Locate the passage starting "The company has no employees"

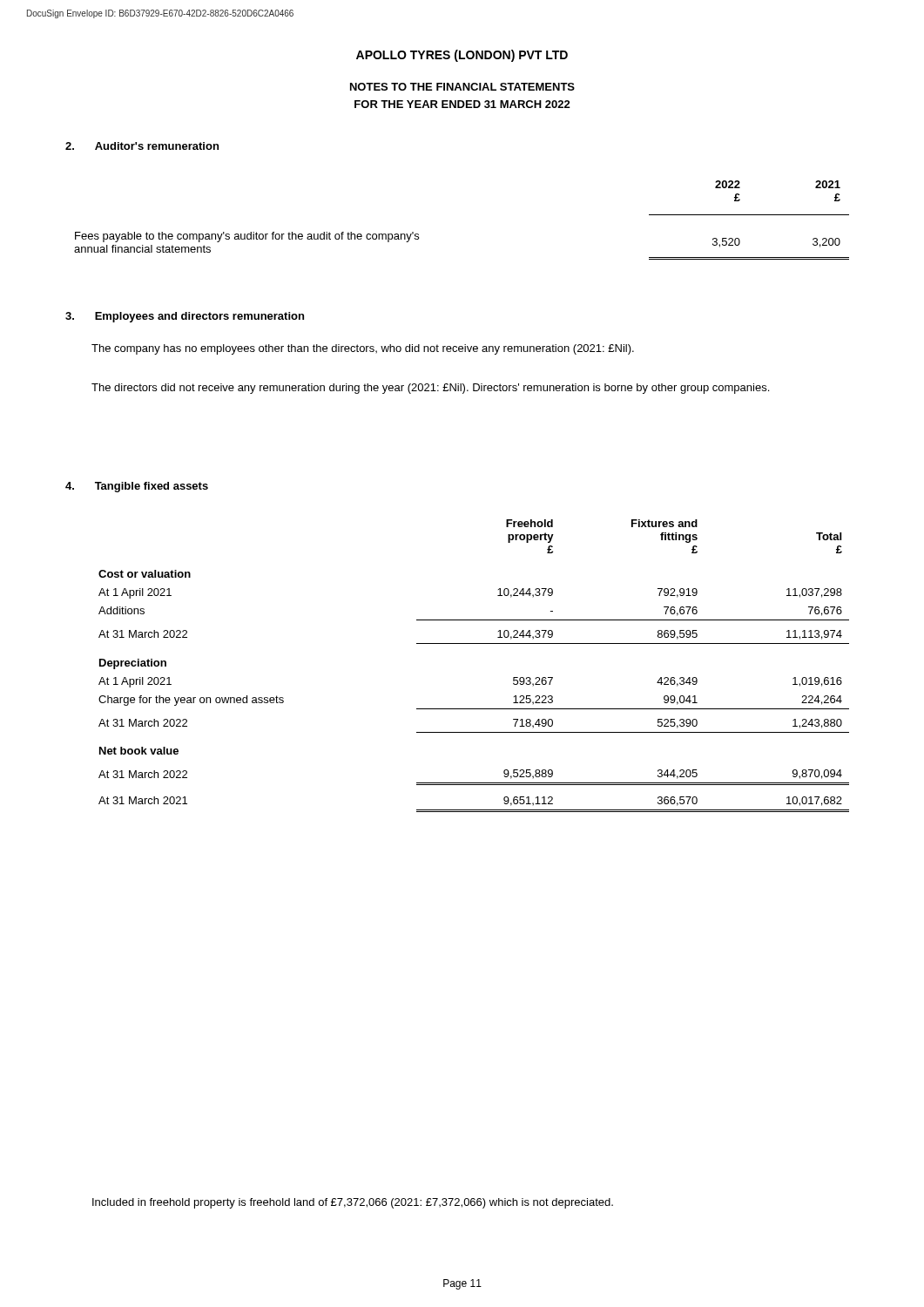363,348
